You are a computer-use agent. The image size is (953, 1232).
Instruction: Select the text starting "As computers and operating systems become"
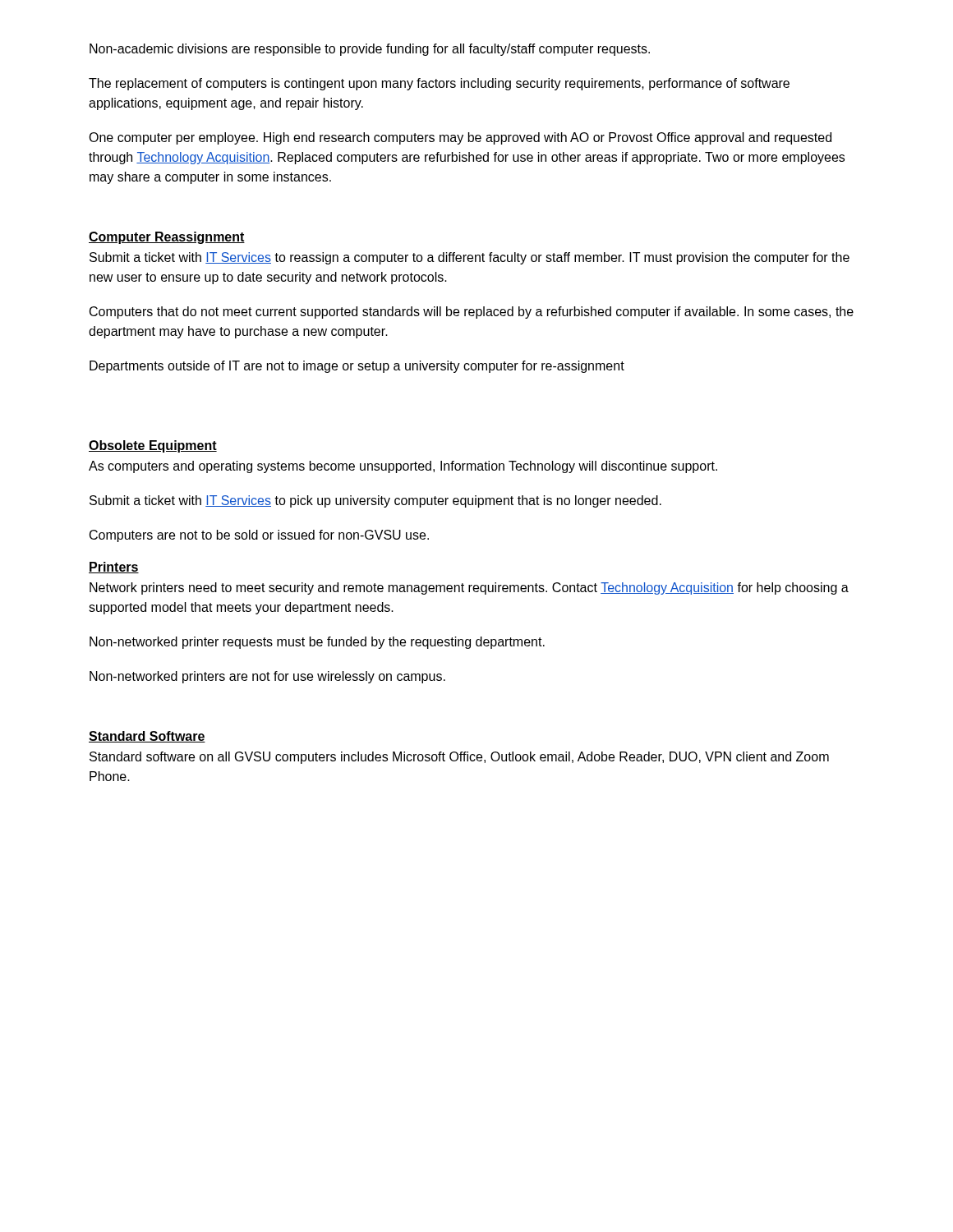click(x=404, y=466)
